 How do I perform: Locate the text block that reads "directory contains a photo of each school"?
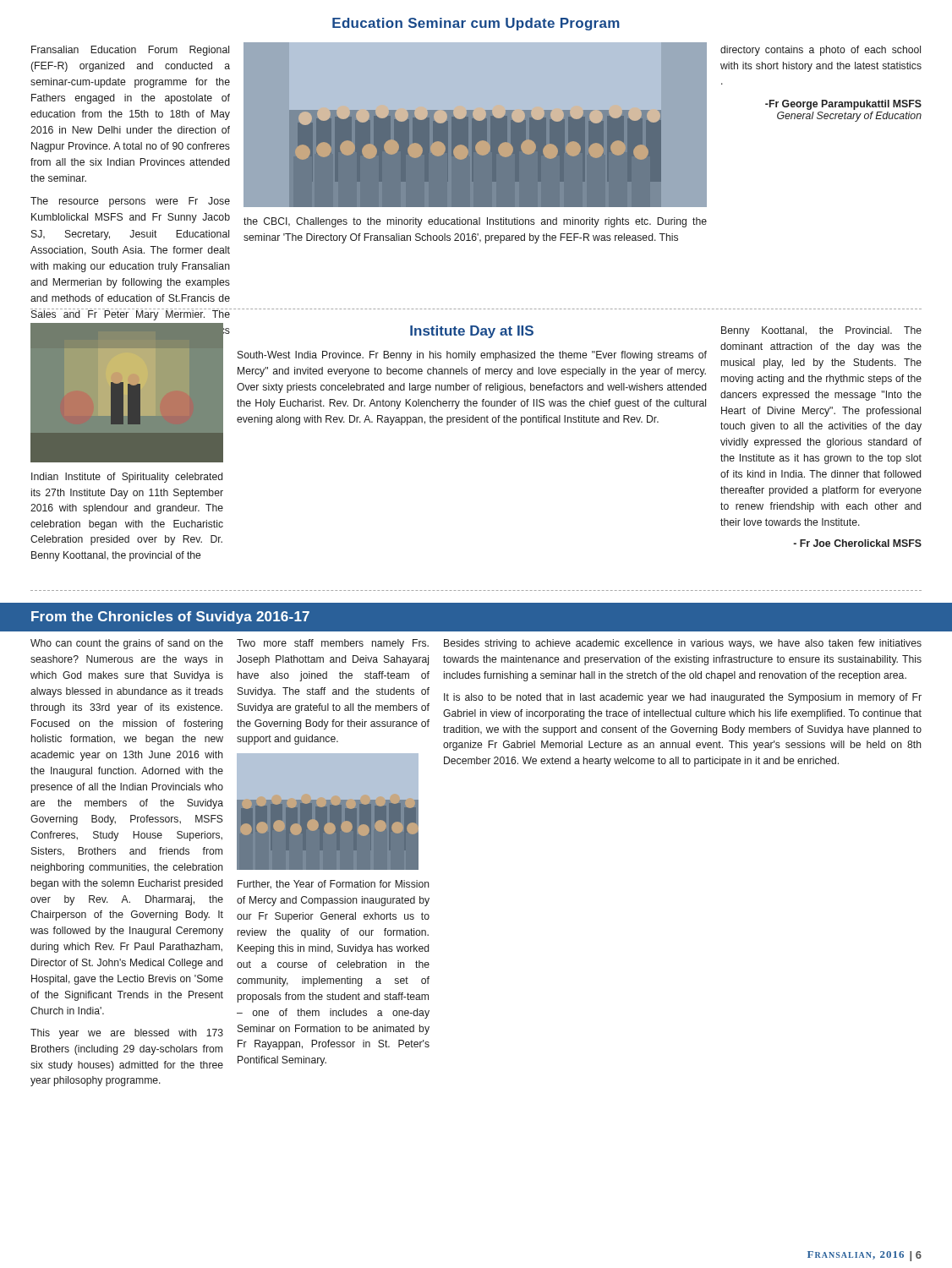click(821, 66)
